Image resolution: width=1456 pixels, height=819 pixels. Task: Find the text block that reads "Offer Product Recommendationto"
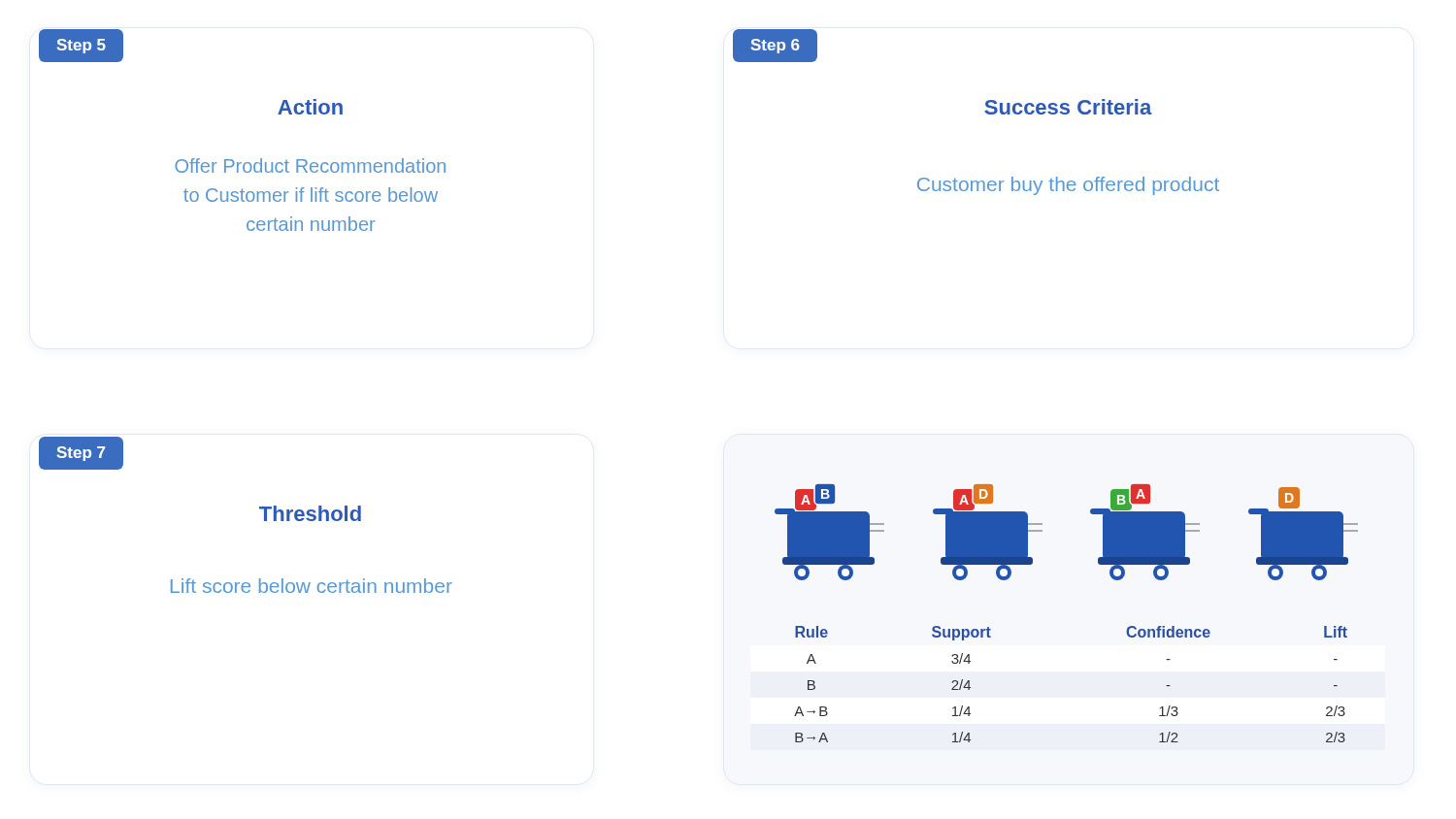point(311,195)
